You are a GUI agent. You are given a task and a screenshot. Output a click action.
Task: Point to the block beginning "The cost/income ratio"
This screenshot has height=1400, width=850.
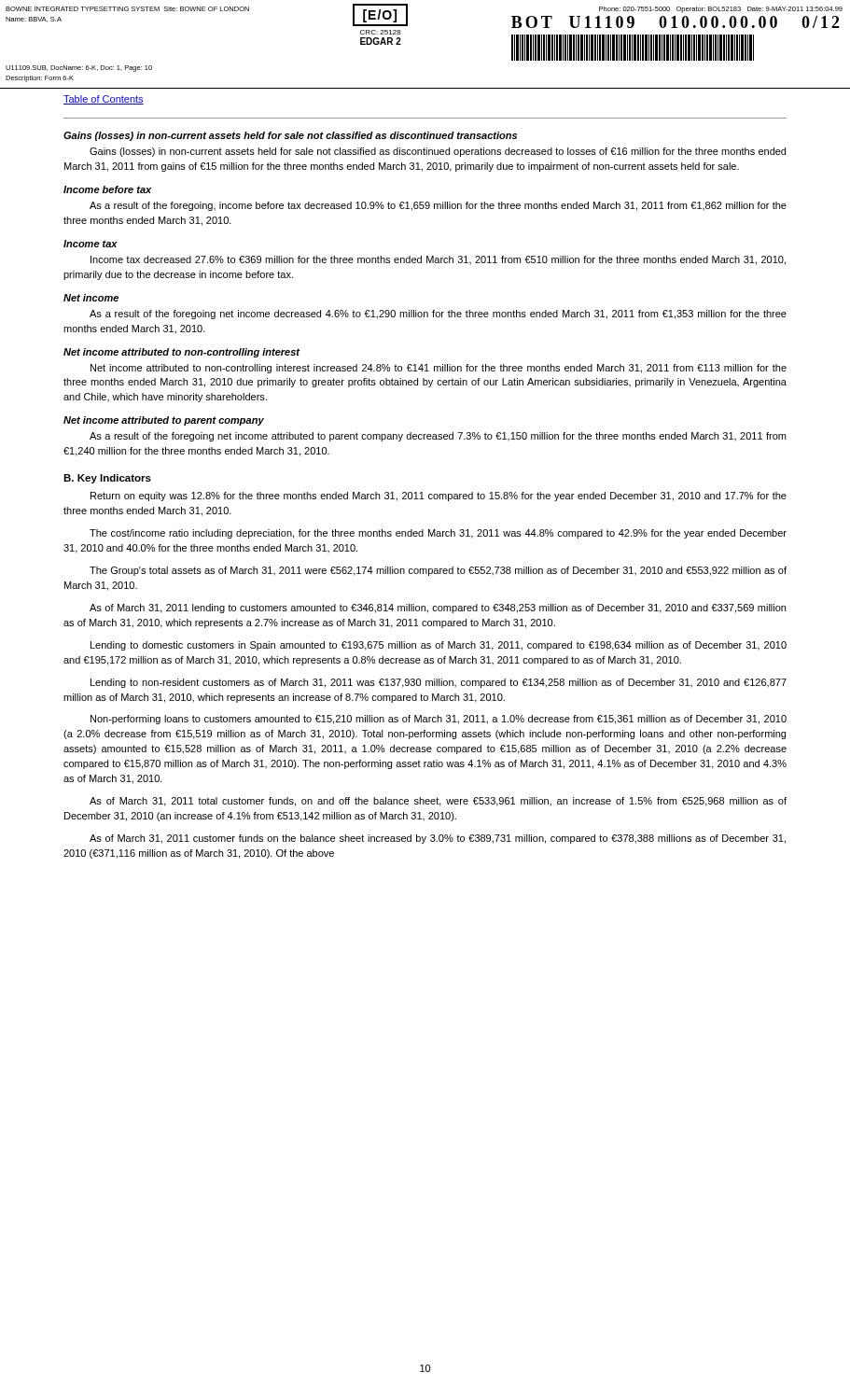click(x=425, y=540)
